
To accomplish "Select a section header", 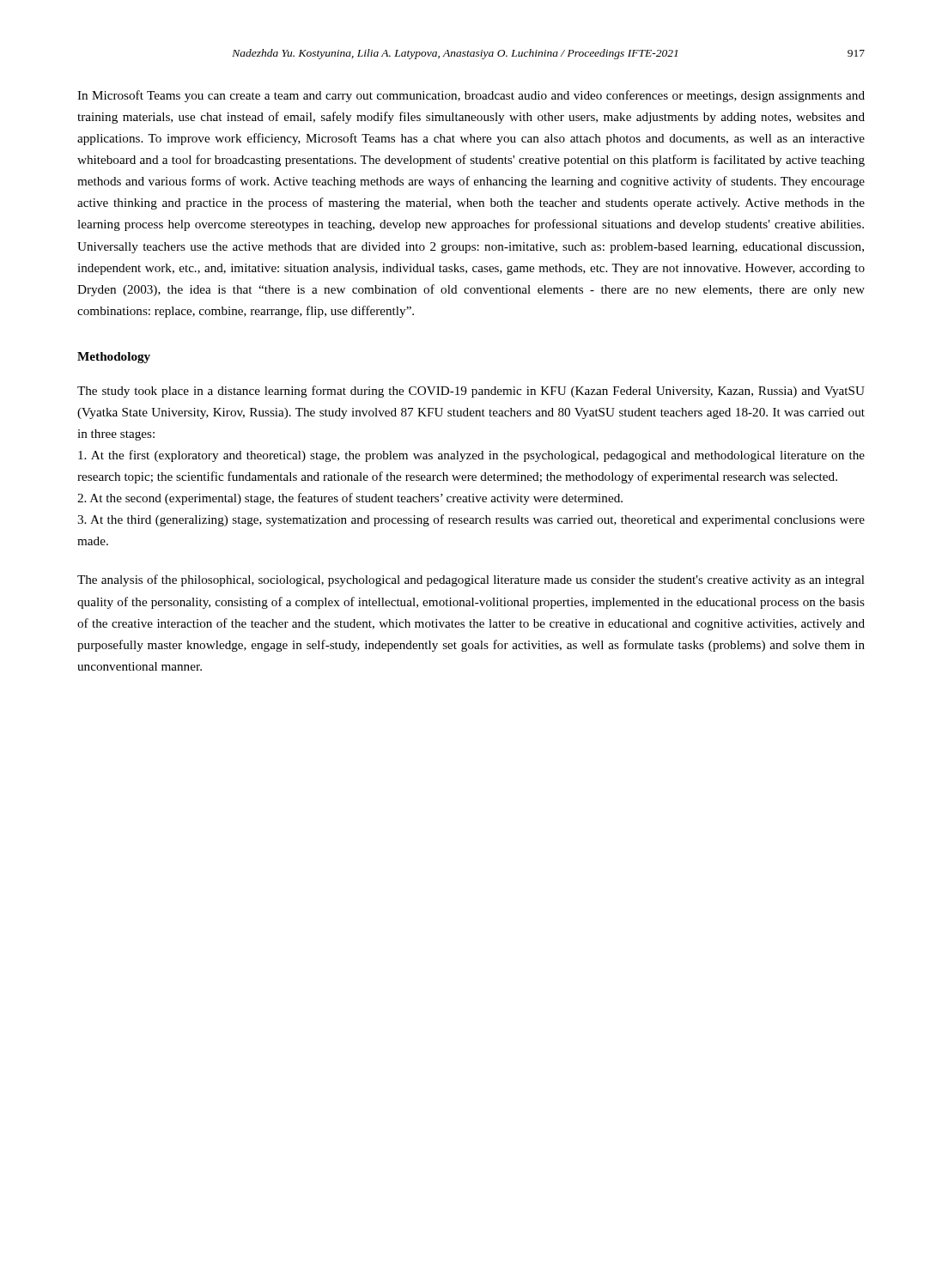I will (114, 356).
